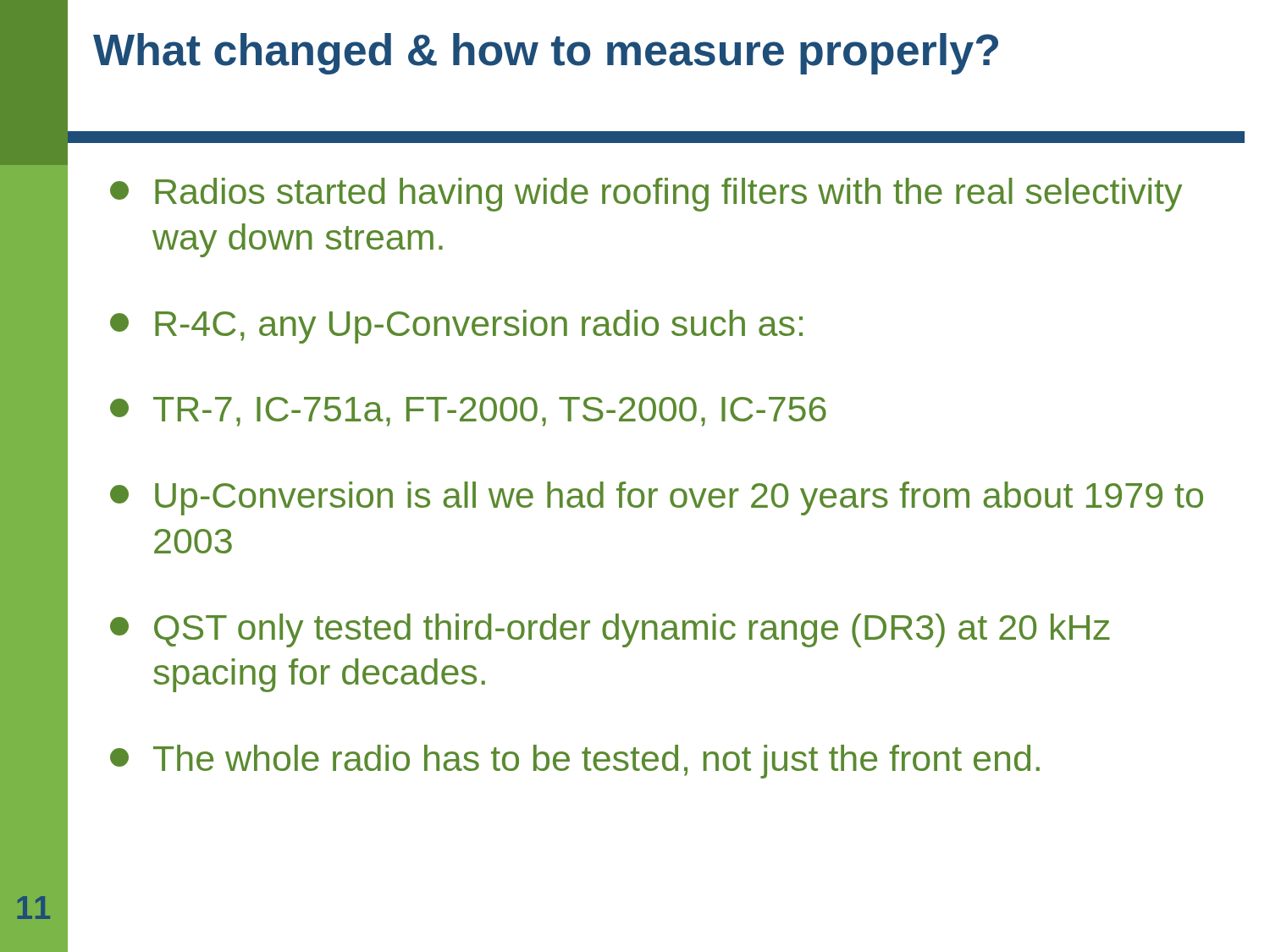Navigate to the text starting "R-4C, any Up-Conversion radio such as:"
Image resolution: width=1270 pixels, height=952 pixels.
pos(673,324)
